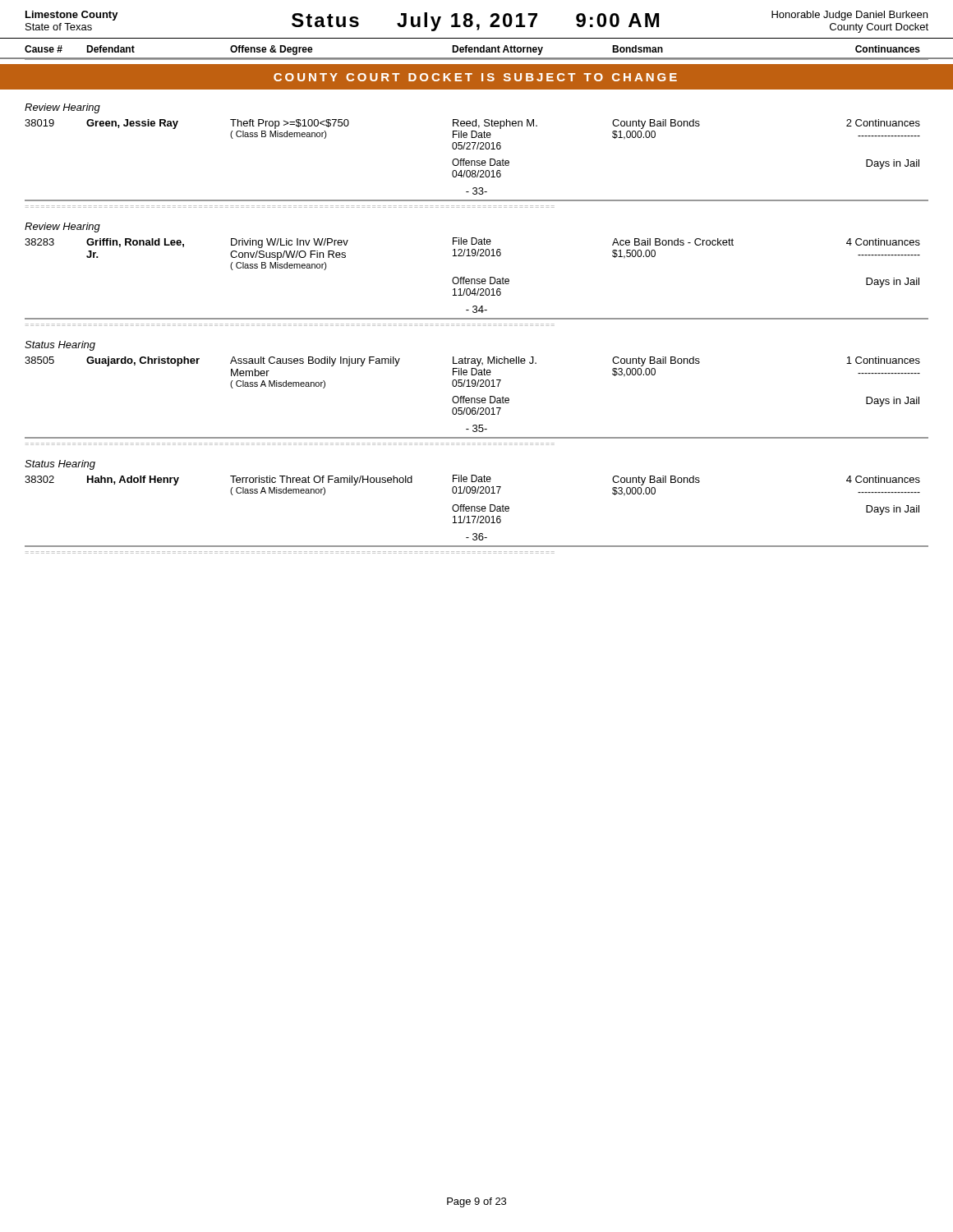Screen dimensions: 1232x953
Task: Click on the title that reads "COUNTY COURT DOCKET"
Action: point(476,77)
